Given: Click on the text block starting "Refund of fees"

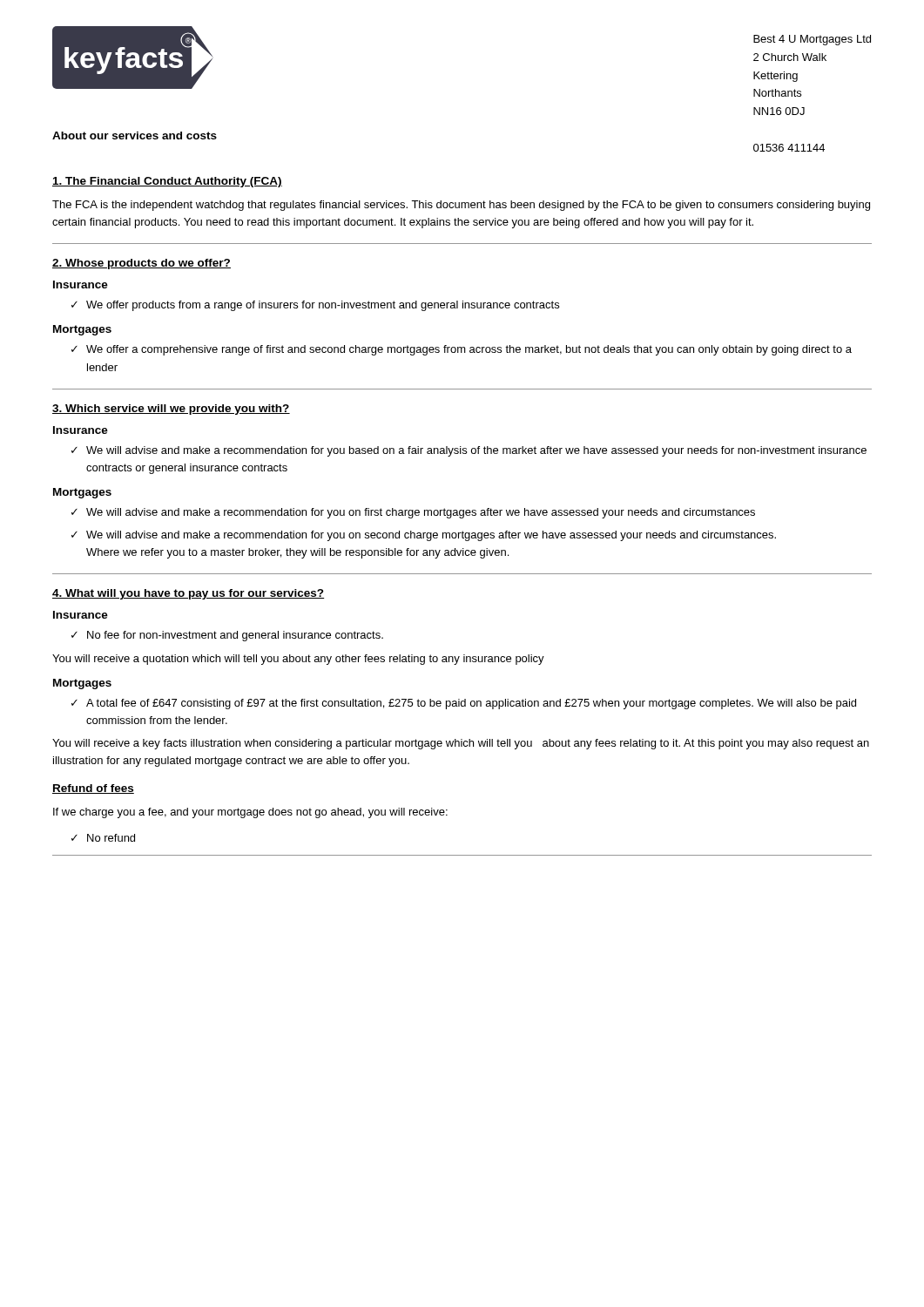Looking at the screenshot, I should [x=93, y=788].
